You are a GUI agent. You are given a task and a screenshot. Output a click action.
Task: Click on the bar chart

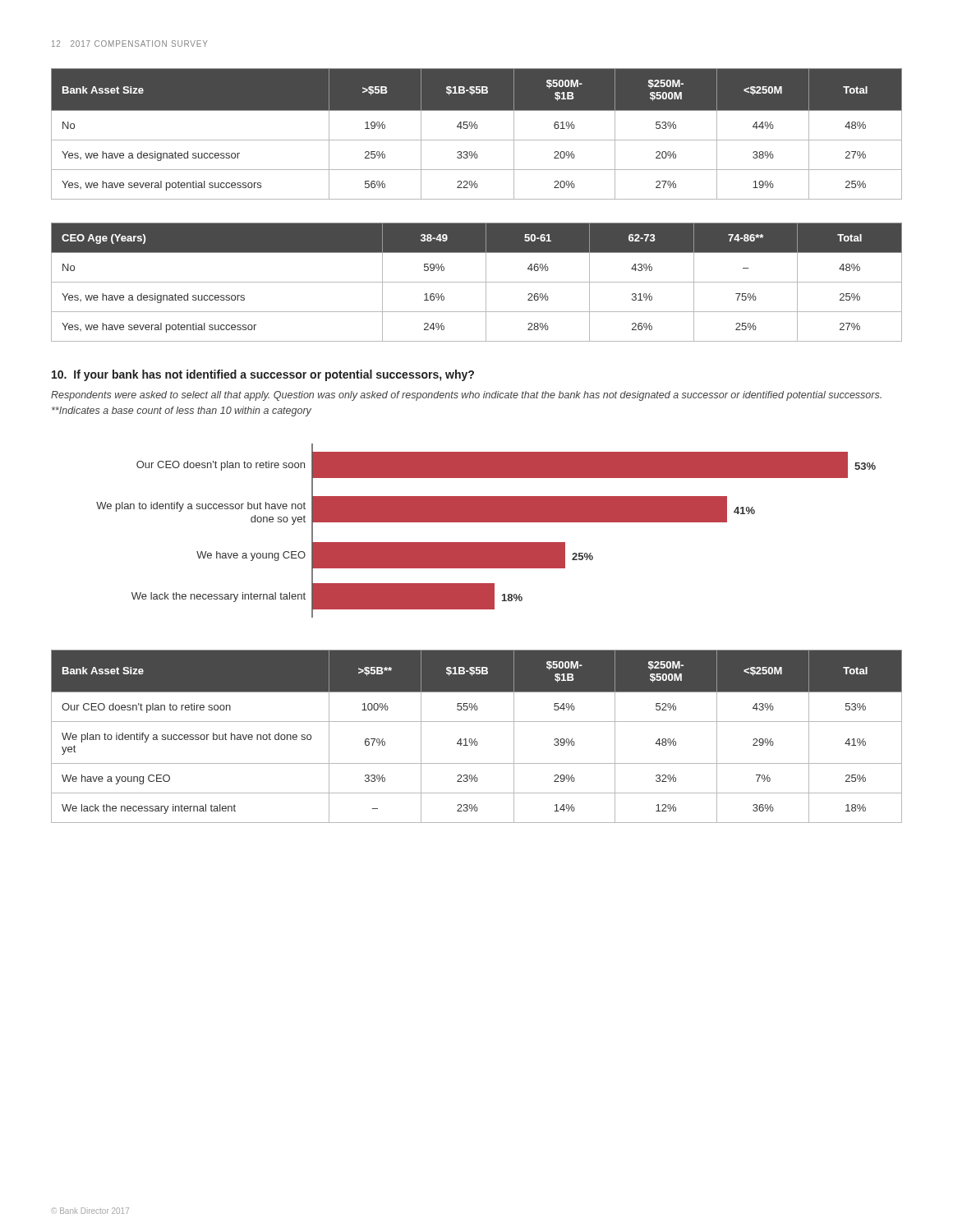pyautogui.click(x=476, y=532)
